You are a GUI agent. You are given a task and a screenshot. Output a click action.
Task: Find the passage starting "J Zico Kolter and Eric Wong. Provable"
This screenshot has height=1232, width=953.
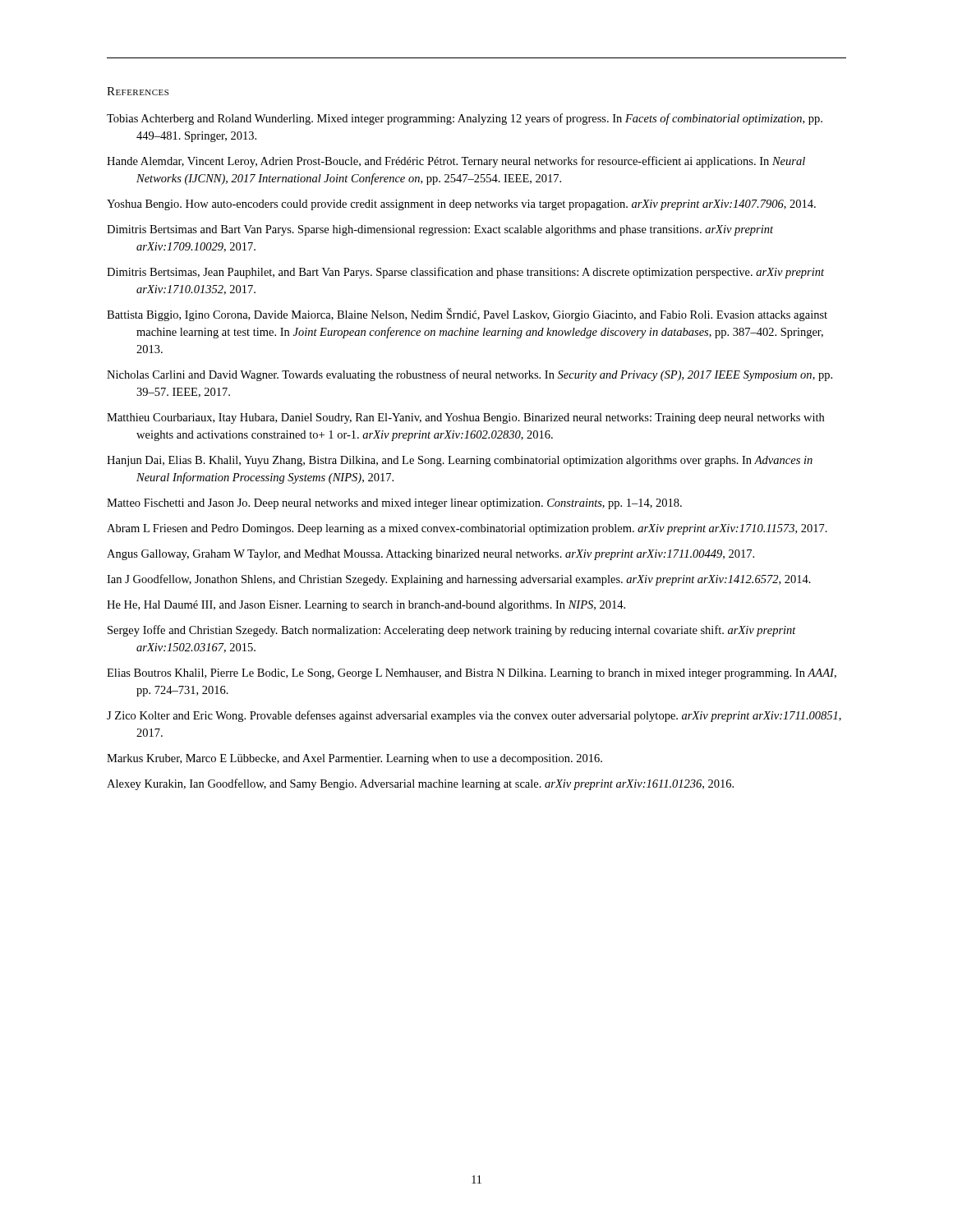pyautogui.click(x=474, y=724)
